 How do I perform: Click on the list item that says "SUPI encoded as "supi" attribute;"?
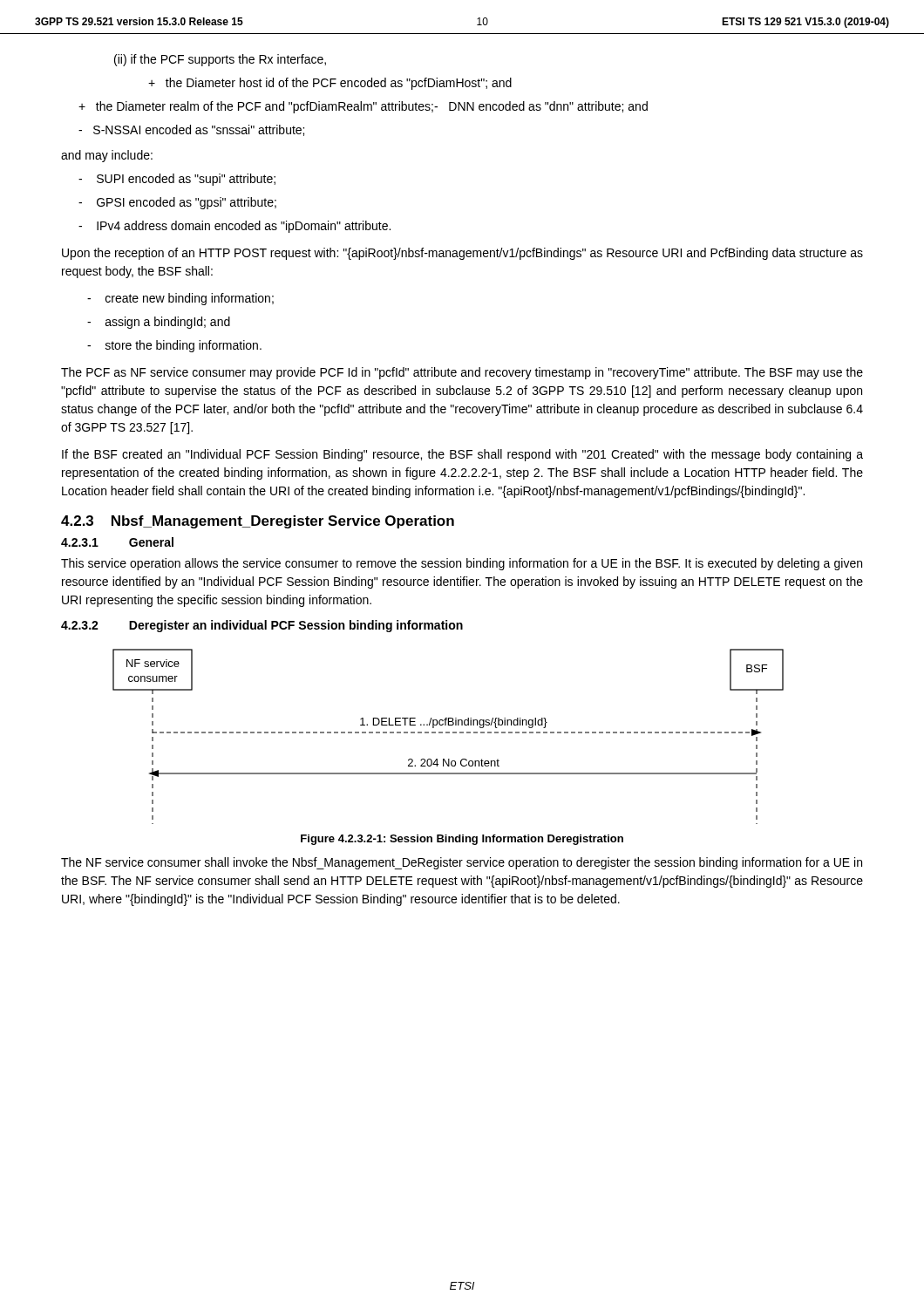(177, 179)
